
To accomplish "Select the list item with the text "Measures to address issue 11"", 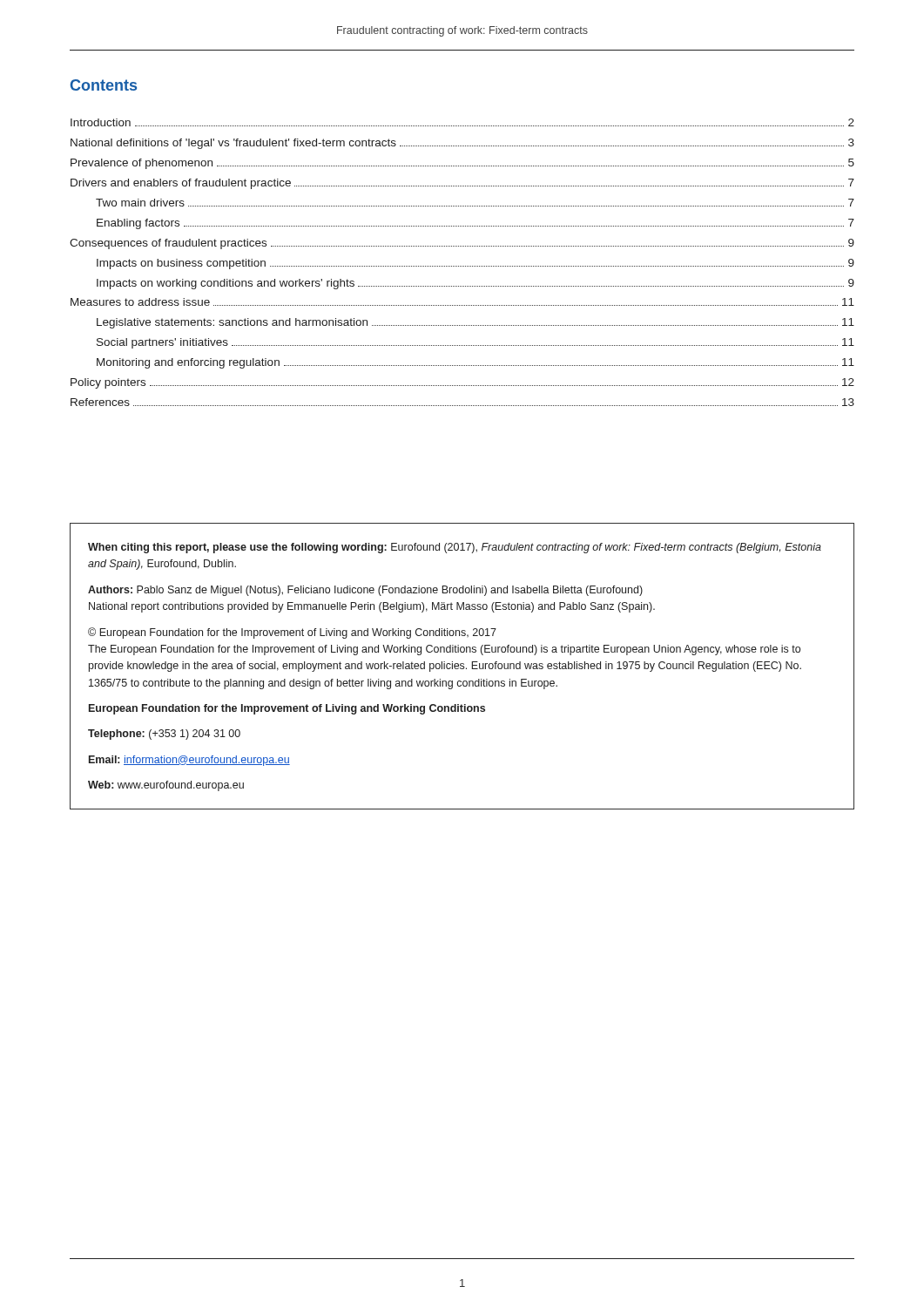I will pyautogui.click(x=462, y=303).
